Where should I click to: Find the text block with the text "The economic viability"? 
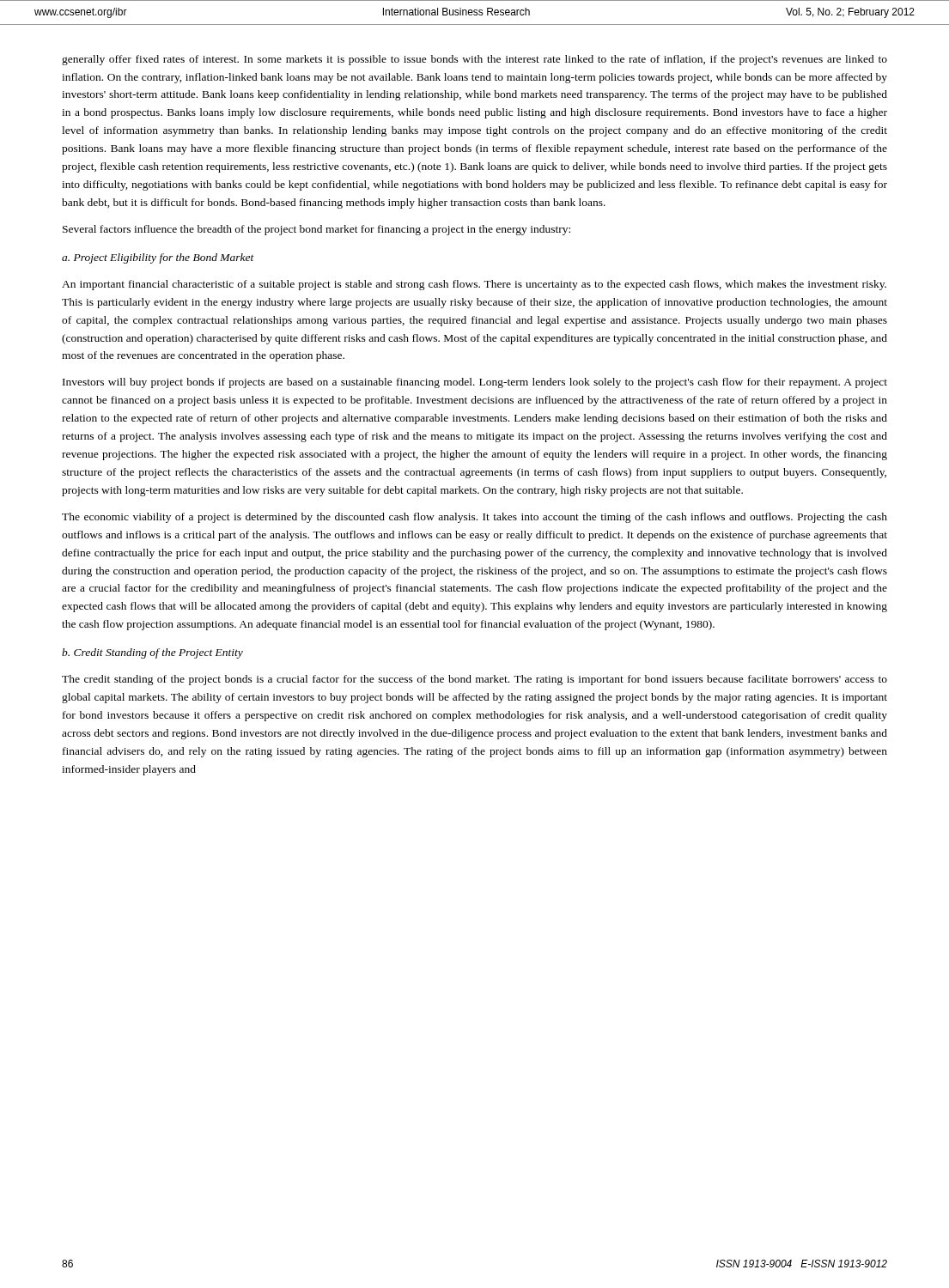(474, 571)
